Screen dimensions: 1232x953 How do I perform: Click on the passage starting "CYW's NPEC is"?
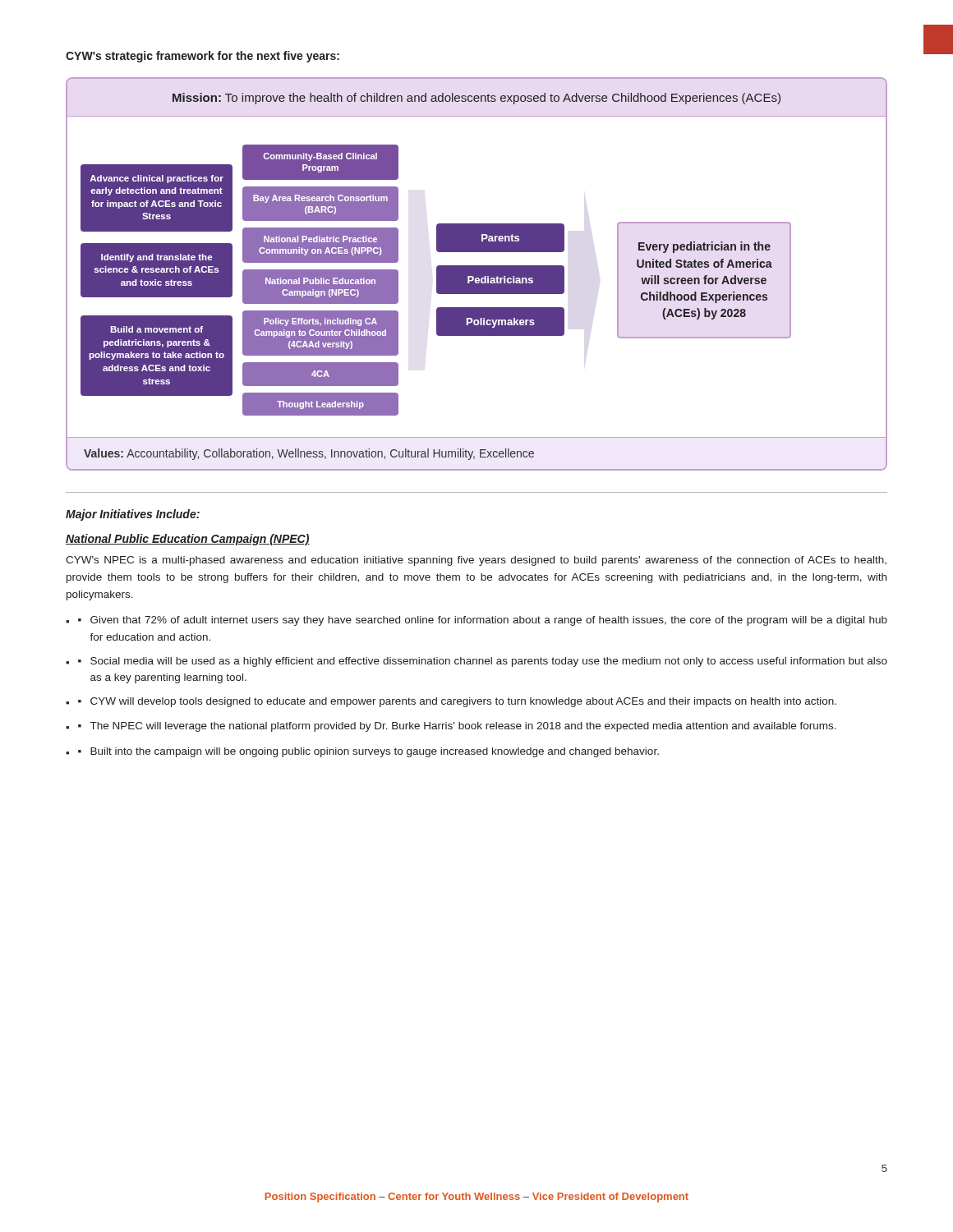[476, 577]
